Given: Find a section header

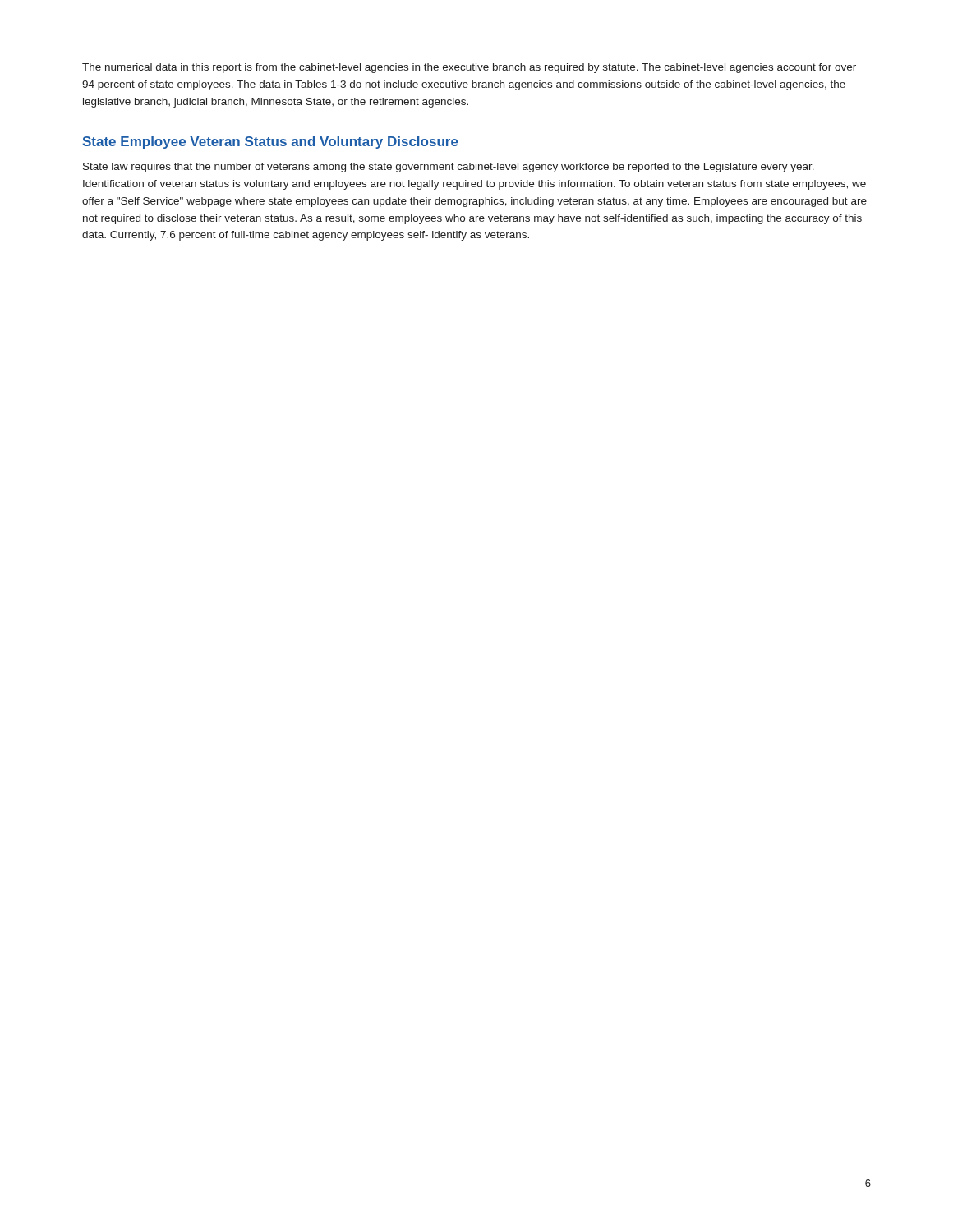Looking at the screenshot, I should tap(270, 141).
